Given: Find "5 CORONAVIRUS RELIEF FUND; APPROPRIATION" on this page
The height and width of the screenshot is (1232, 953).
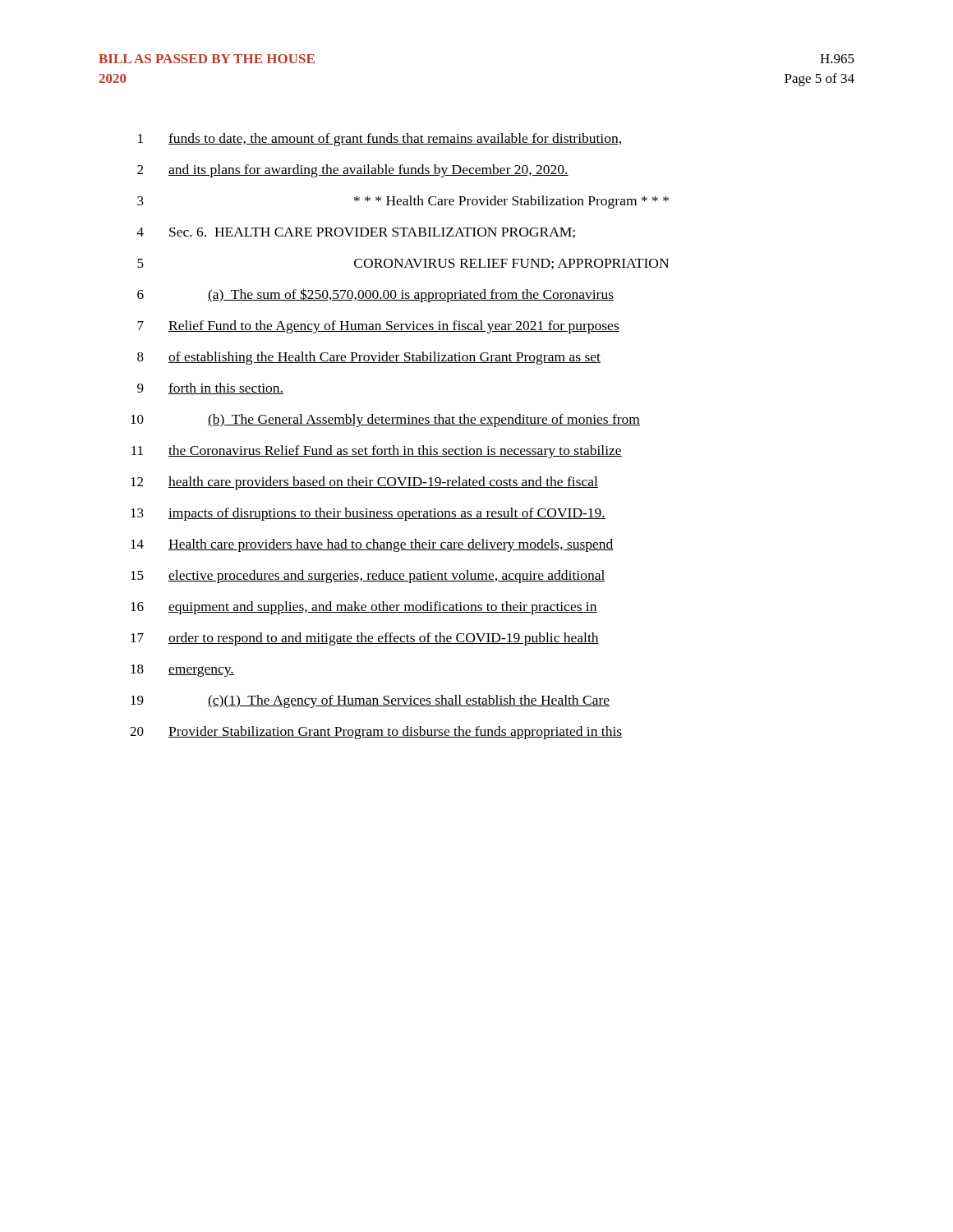Looking at the screenshot, I should pyautogui.click(x=476, y=263).
